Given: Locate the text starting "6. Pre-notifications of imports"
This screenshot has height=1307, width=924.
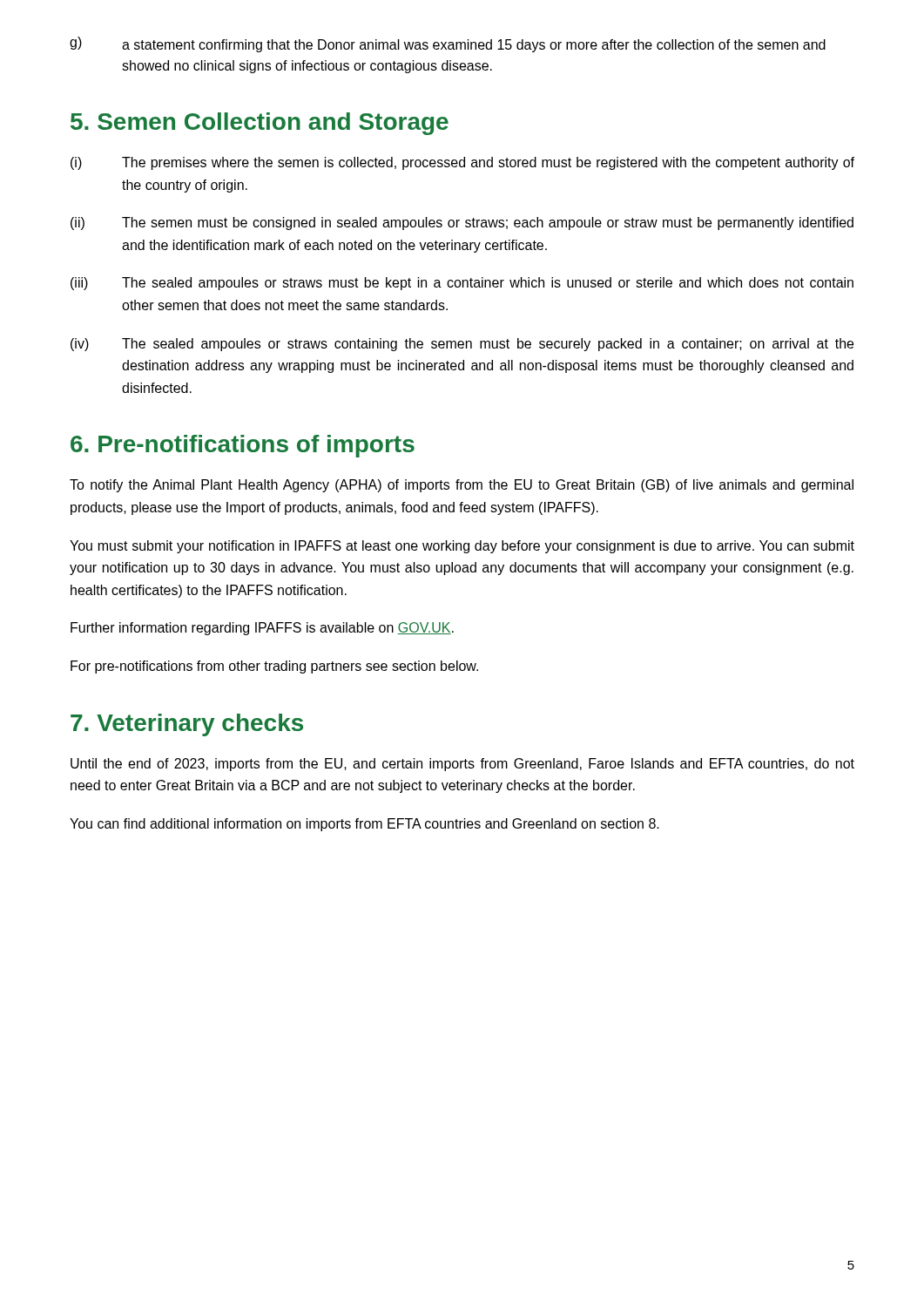Looking at the screenshot, I should 242,444.
